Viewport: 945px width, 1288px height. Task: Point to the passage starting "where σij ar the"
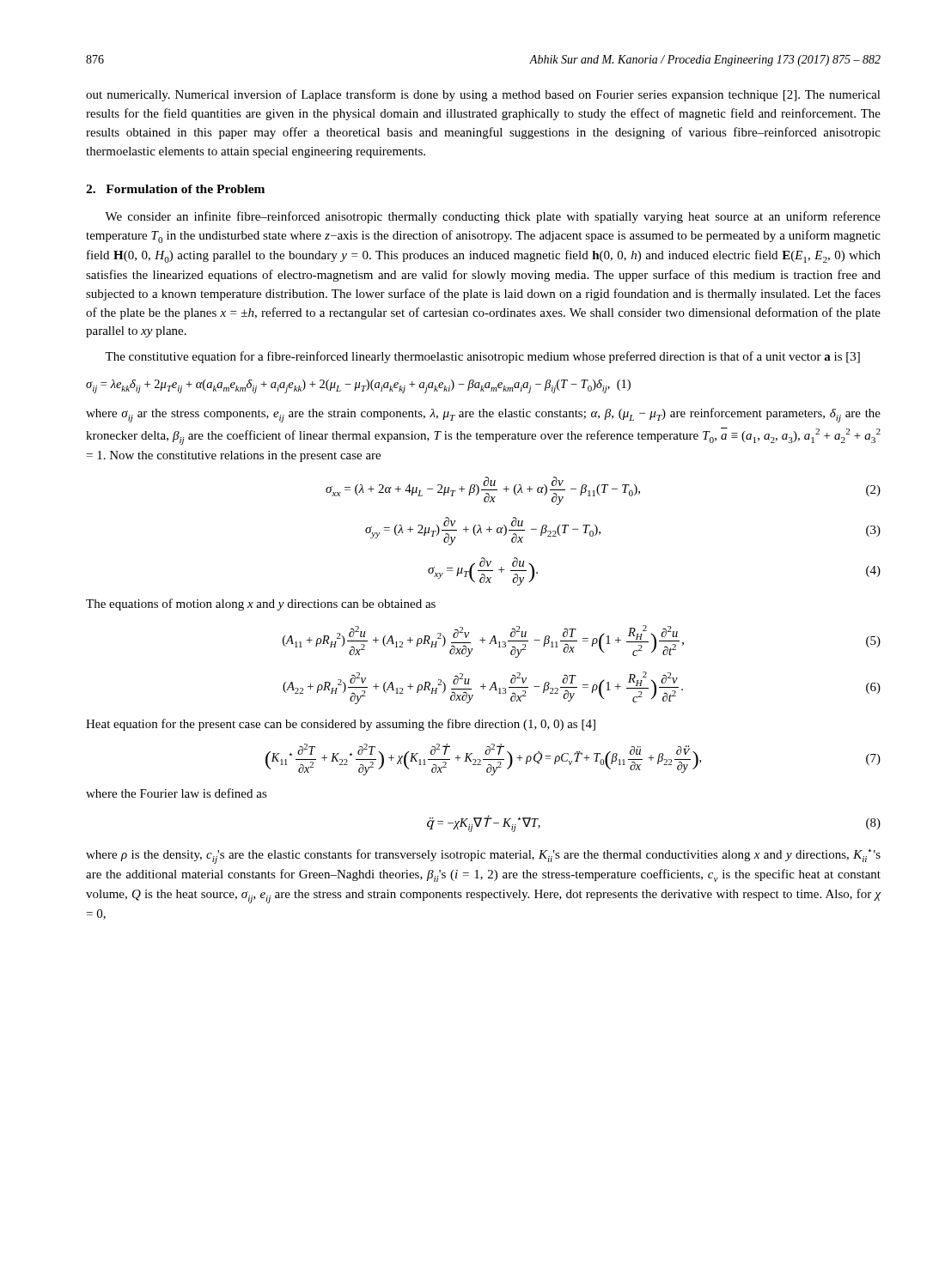[483, 434]
